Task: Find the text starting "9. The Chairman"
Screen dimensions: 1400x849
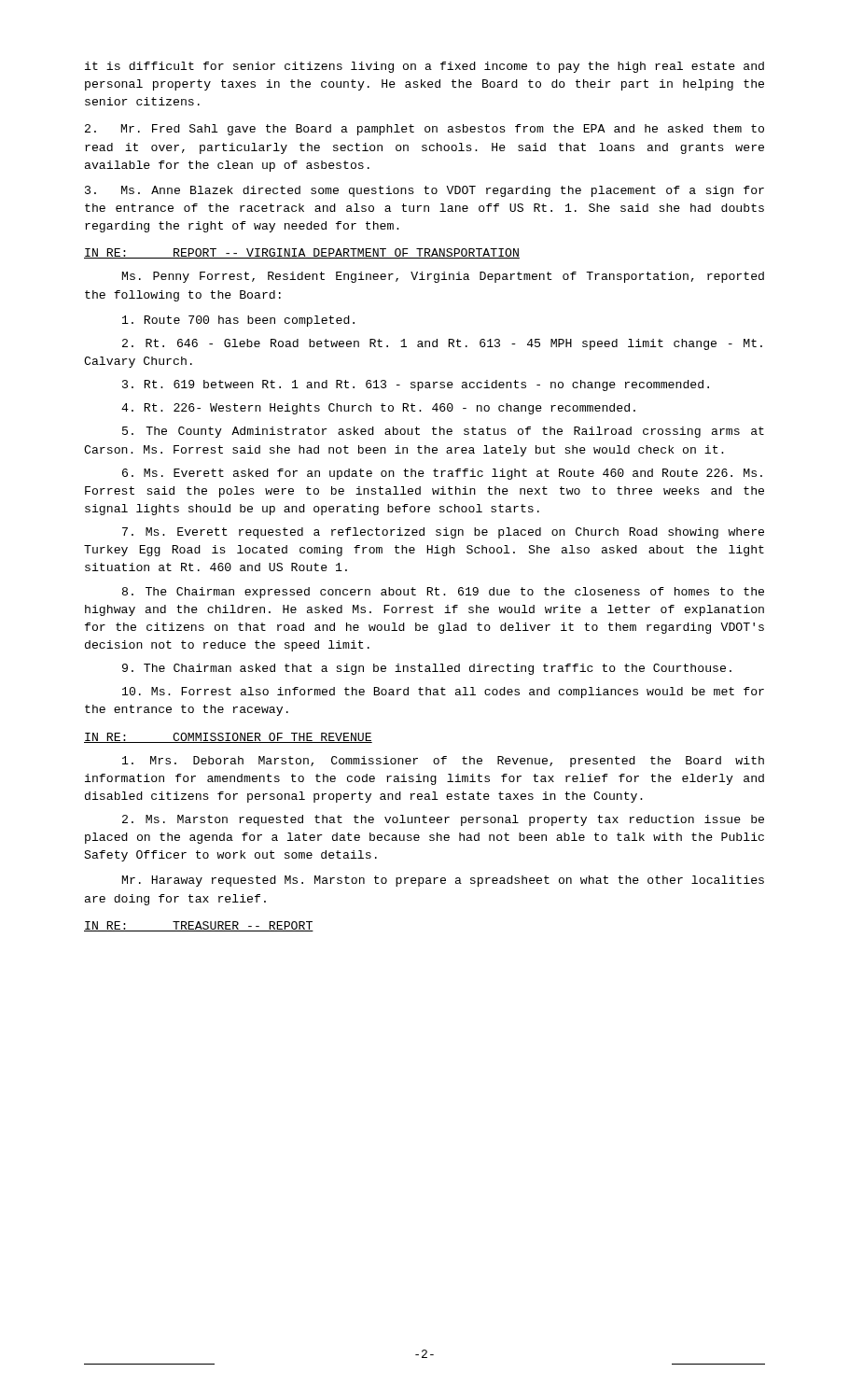Action: 428,669
